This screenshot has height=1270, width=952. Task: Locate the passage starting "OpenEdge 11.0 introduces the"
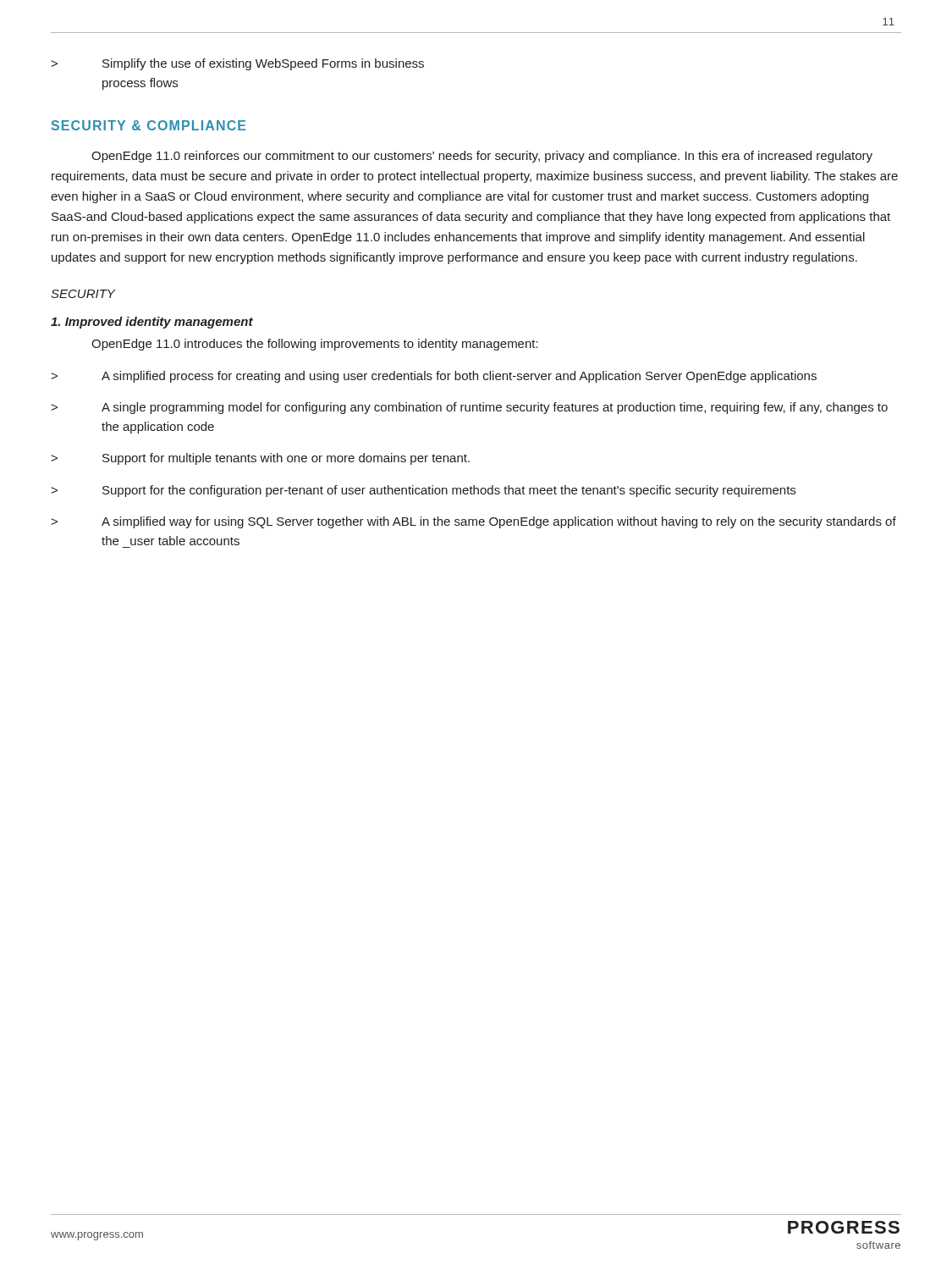tap(315, 343)
